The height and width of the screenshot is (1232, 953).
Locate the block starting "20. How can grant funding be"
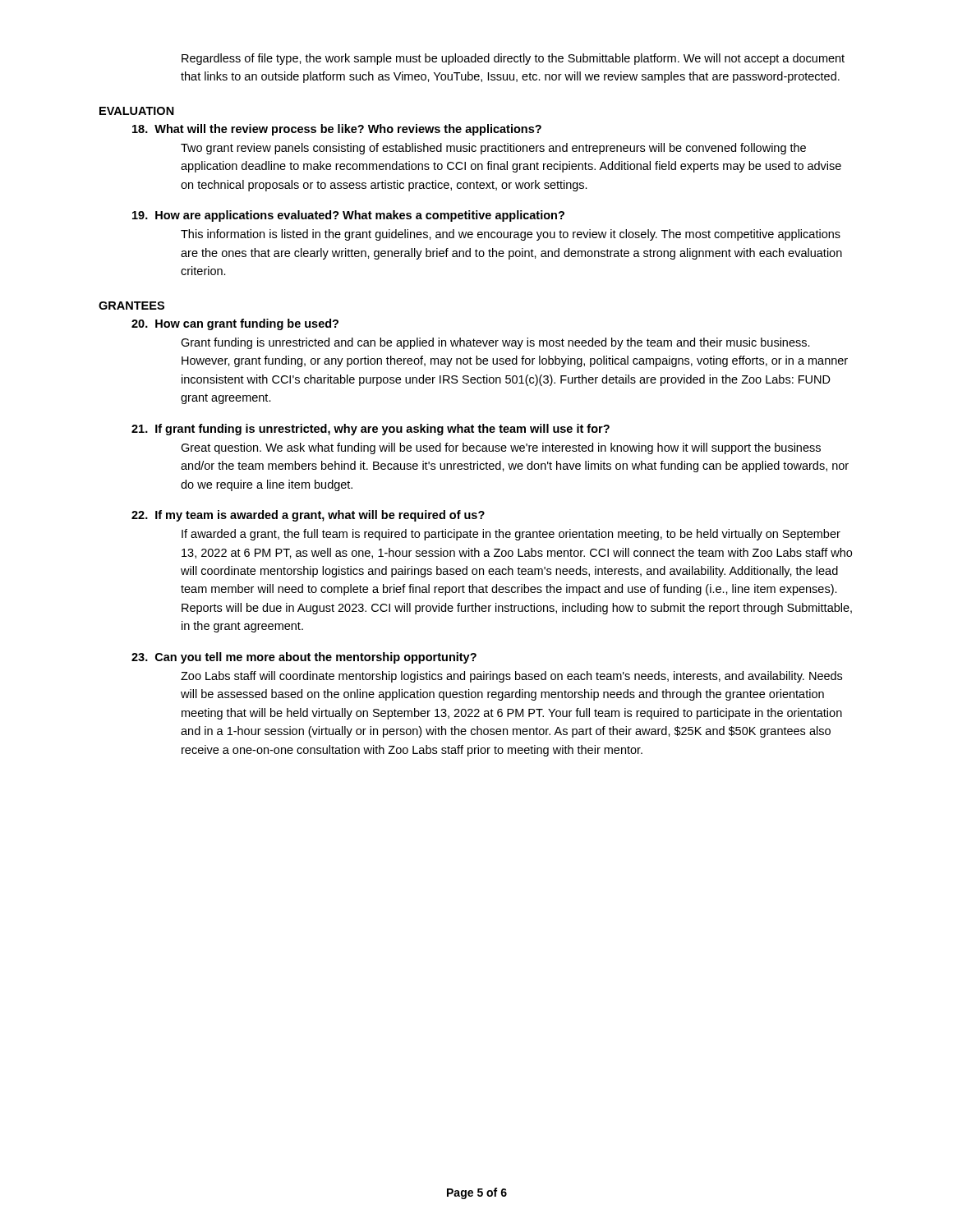coord(493,362)
